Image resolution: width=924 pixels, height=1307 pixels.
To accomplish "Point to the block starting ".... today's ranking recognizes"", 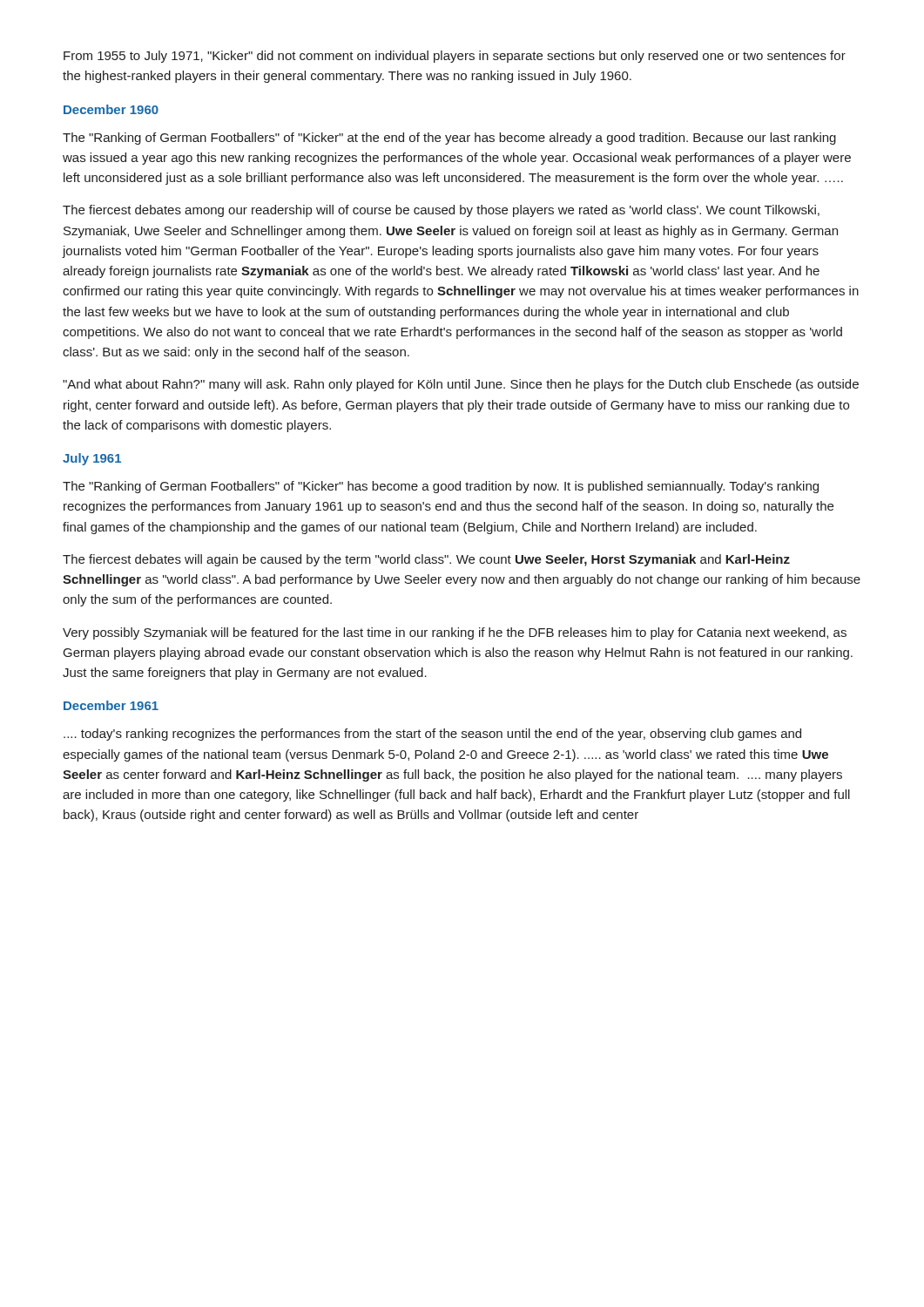I will pyautogui.click(x=457, y=774).
